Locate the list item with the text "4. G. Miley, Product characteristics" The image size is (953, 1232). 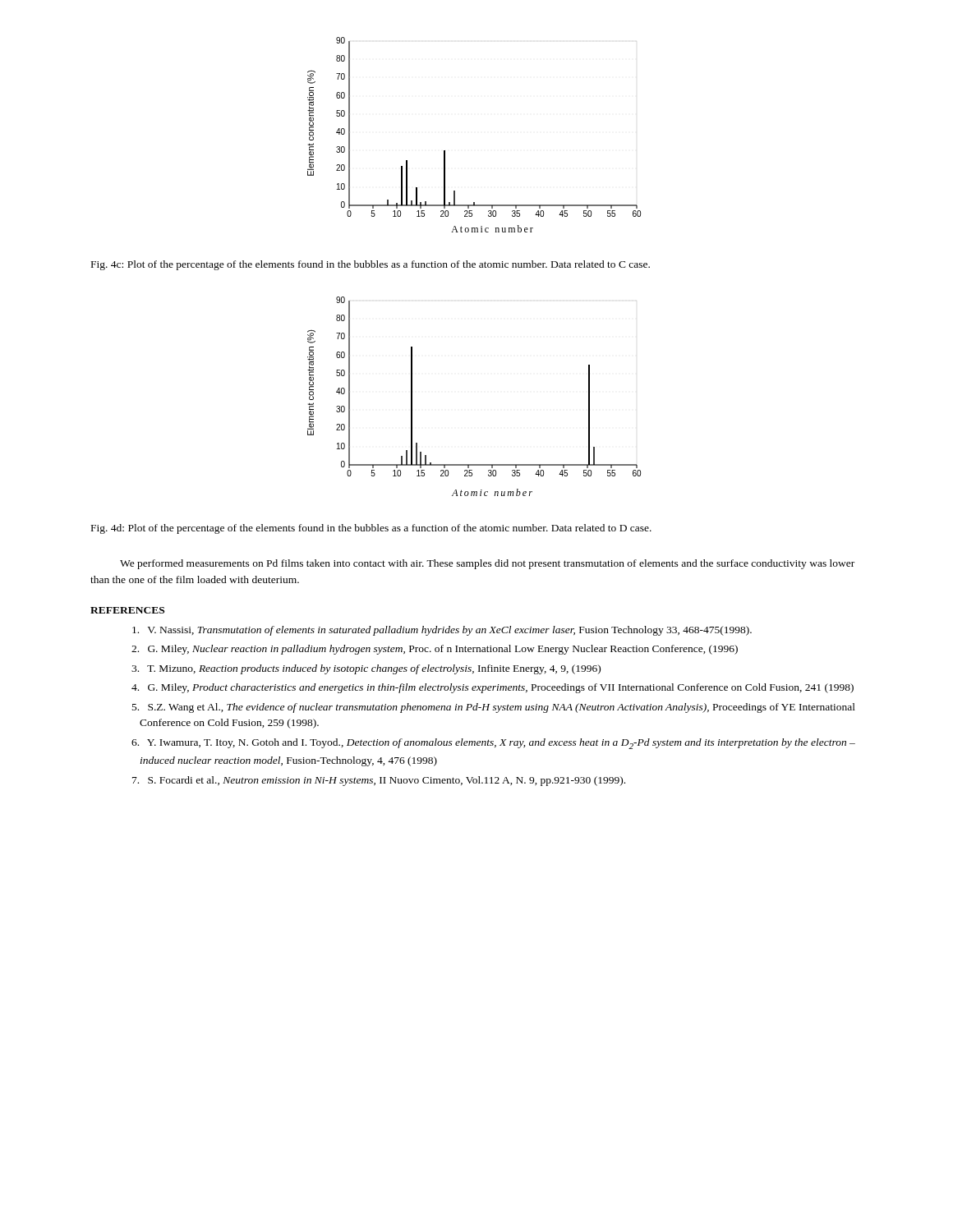click(487, 688)
